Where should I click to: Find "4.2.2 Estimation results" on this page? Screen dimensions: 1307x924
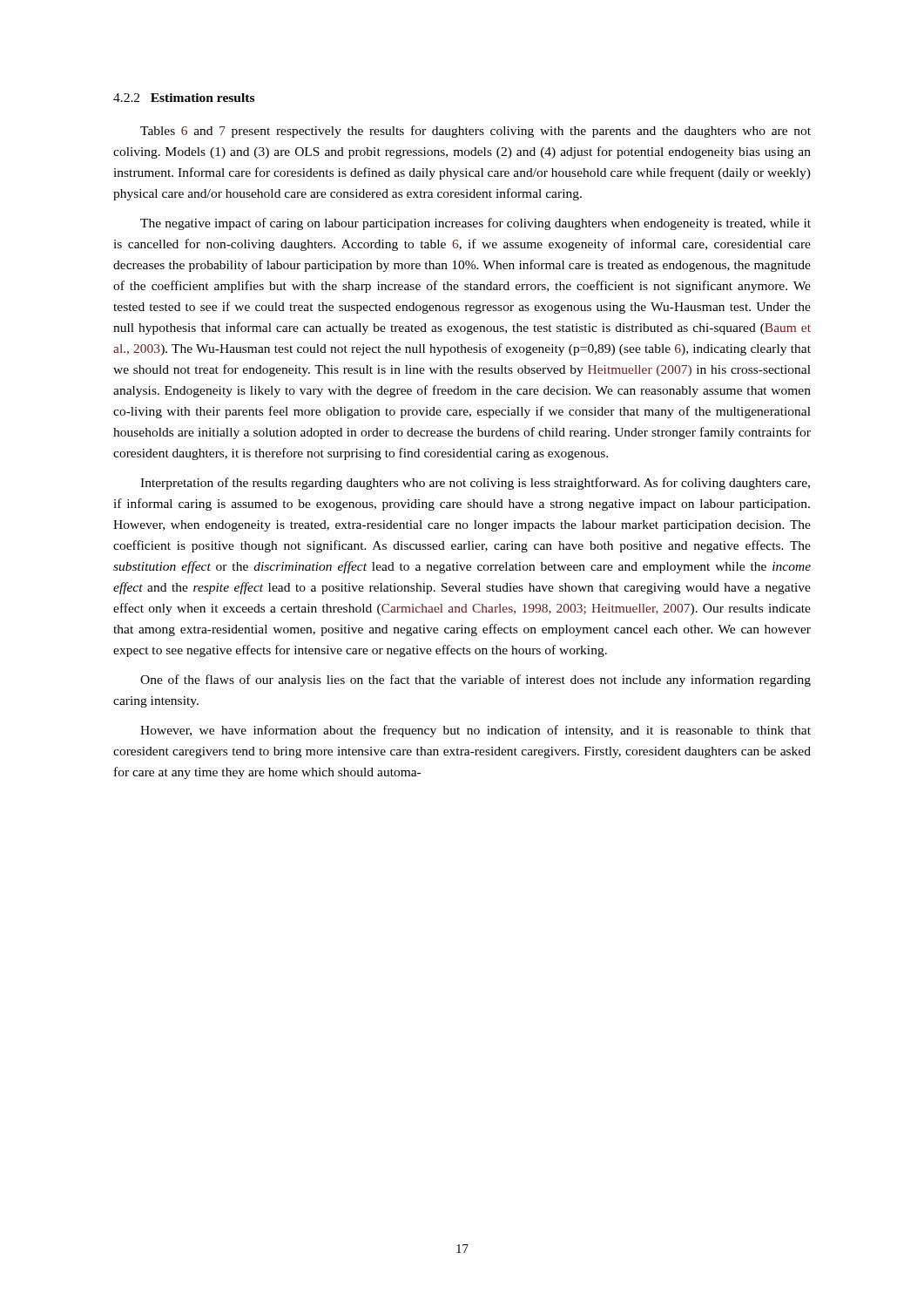[184, 97]
